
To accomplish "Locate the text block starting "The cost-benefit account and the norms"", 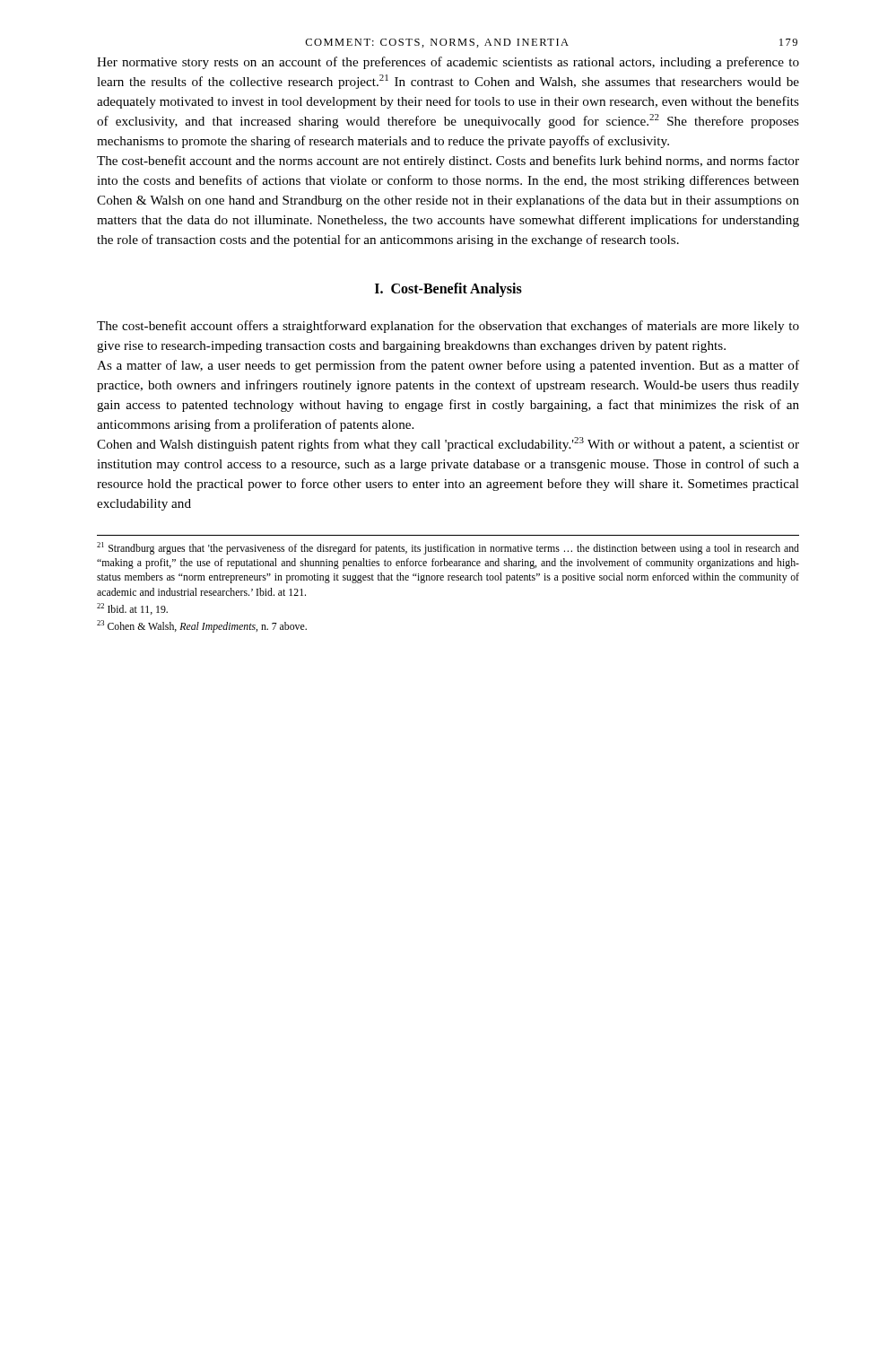I will coord(448,200).
